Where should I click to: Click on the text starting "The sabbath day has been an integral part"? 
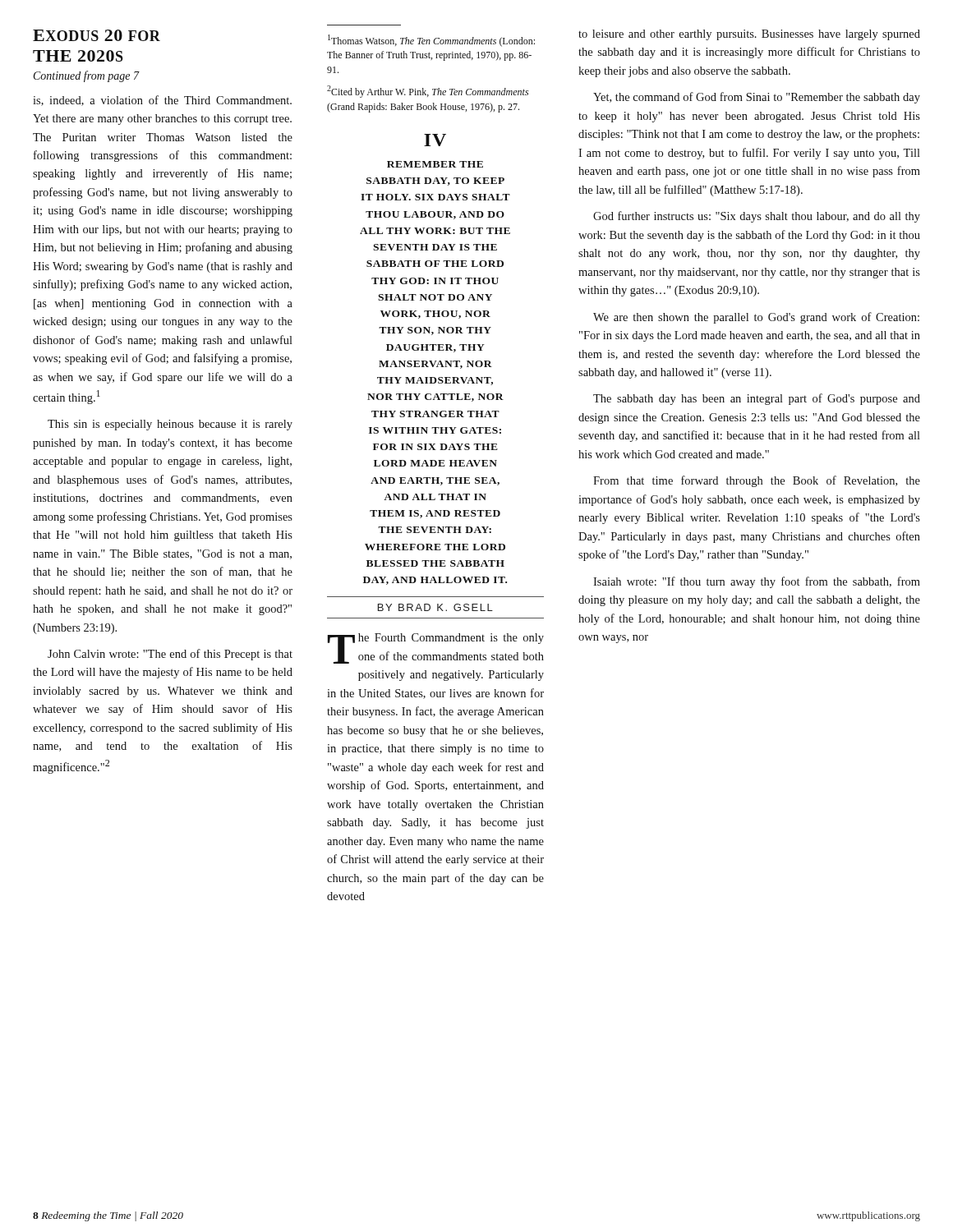coord(749,427)
